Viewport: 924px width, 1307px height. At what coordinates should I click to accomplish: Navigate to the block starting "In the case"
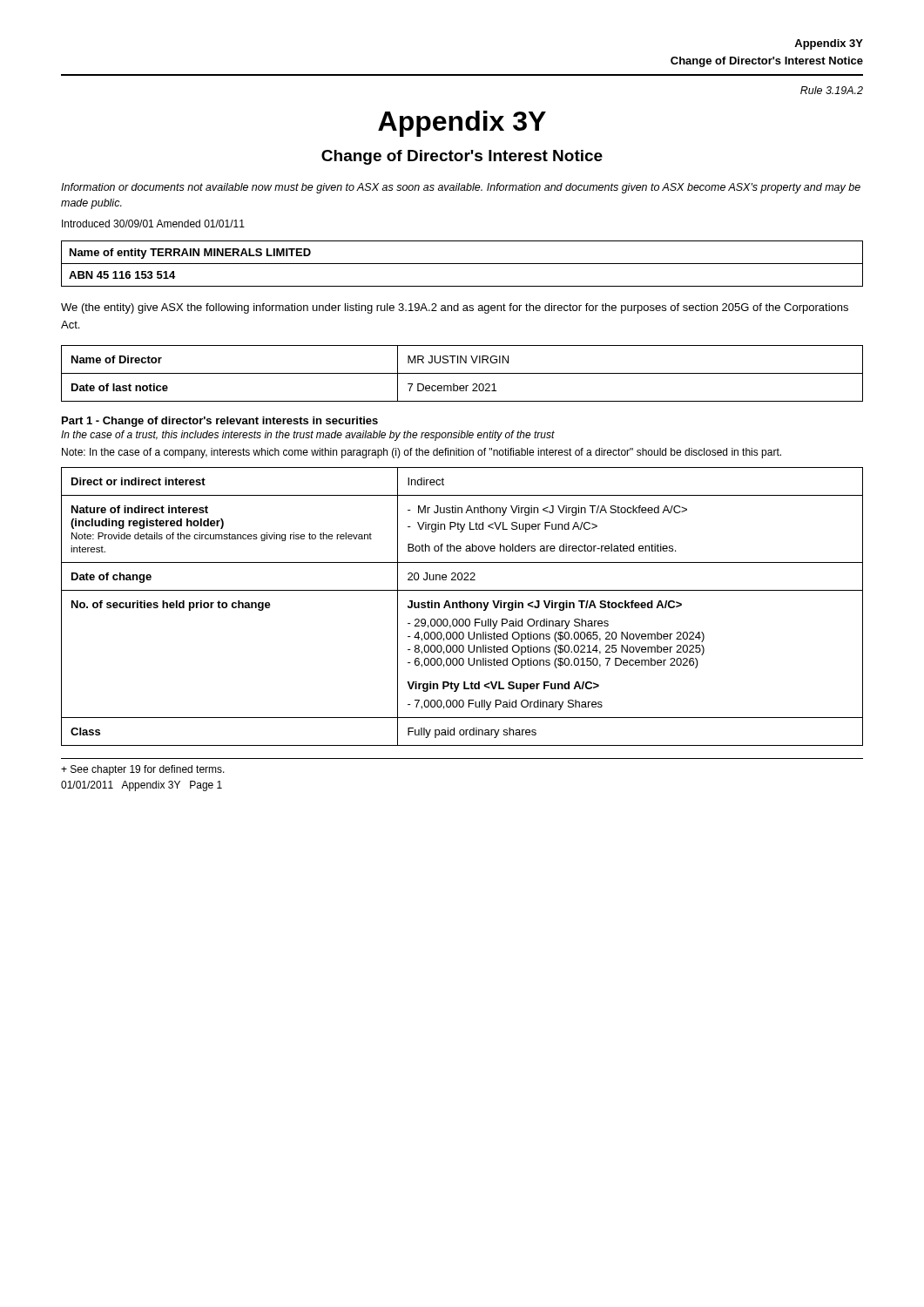[308, 435]
